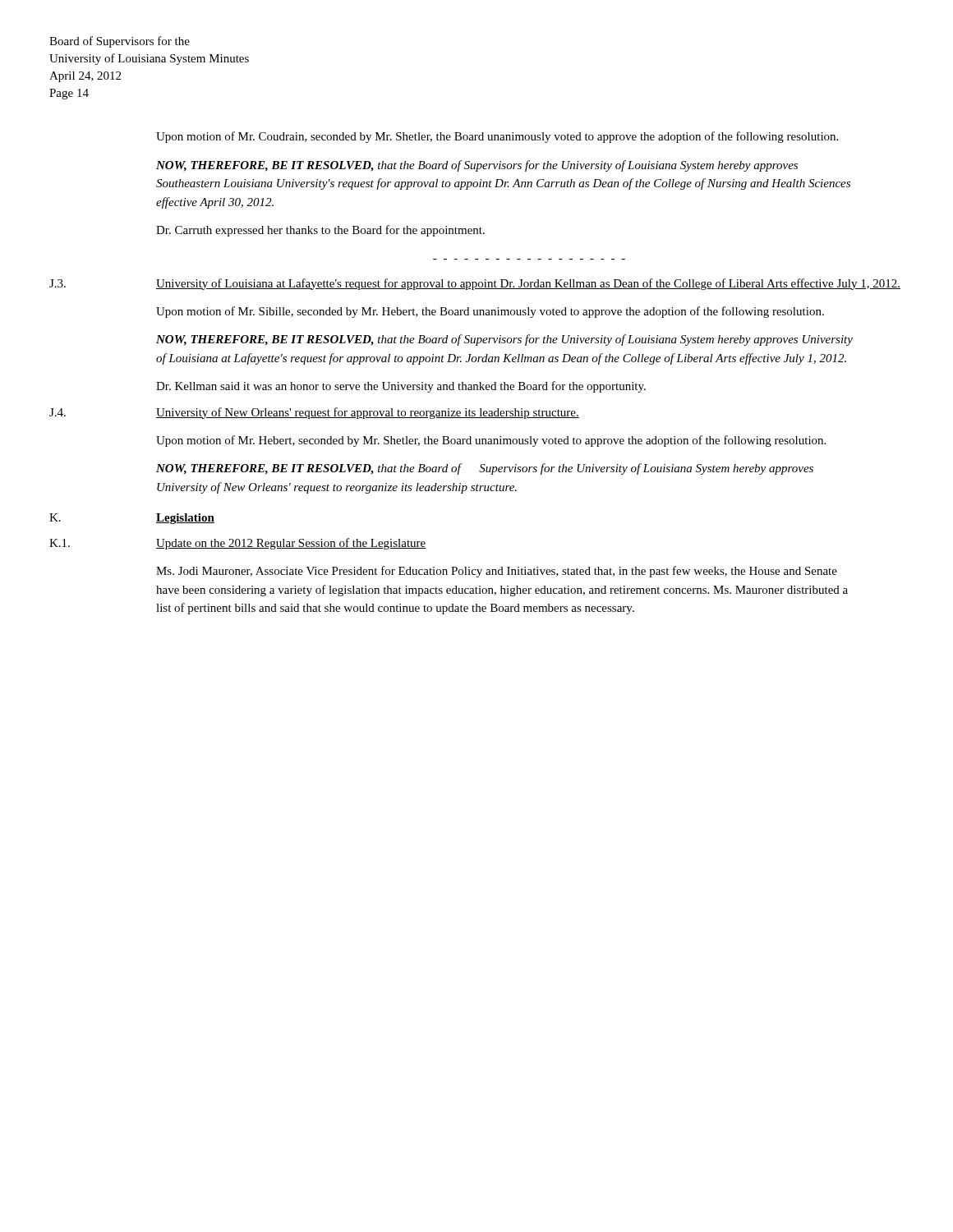Locate the text block containing "Dr. Carruth expressed her thanks to"
The width and height of the screenshot is (953, 1232).
(320, 231)
